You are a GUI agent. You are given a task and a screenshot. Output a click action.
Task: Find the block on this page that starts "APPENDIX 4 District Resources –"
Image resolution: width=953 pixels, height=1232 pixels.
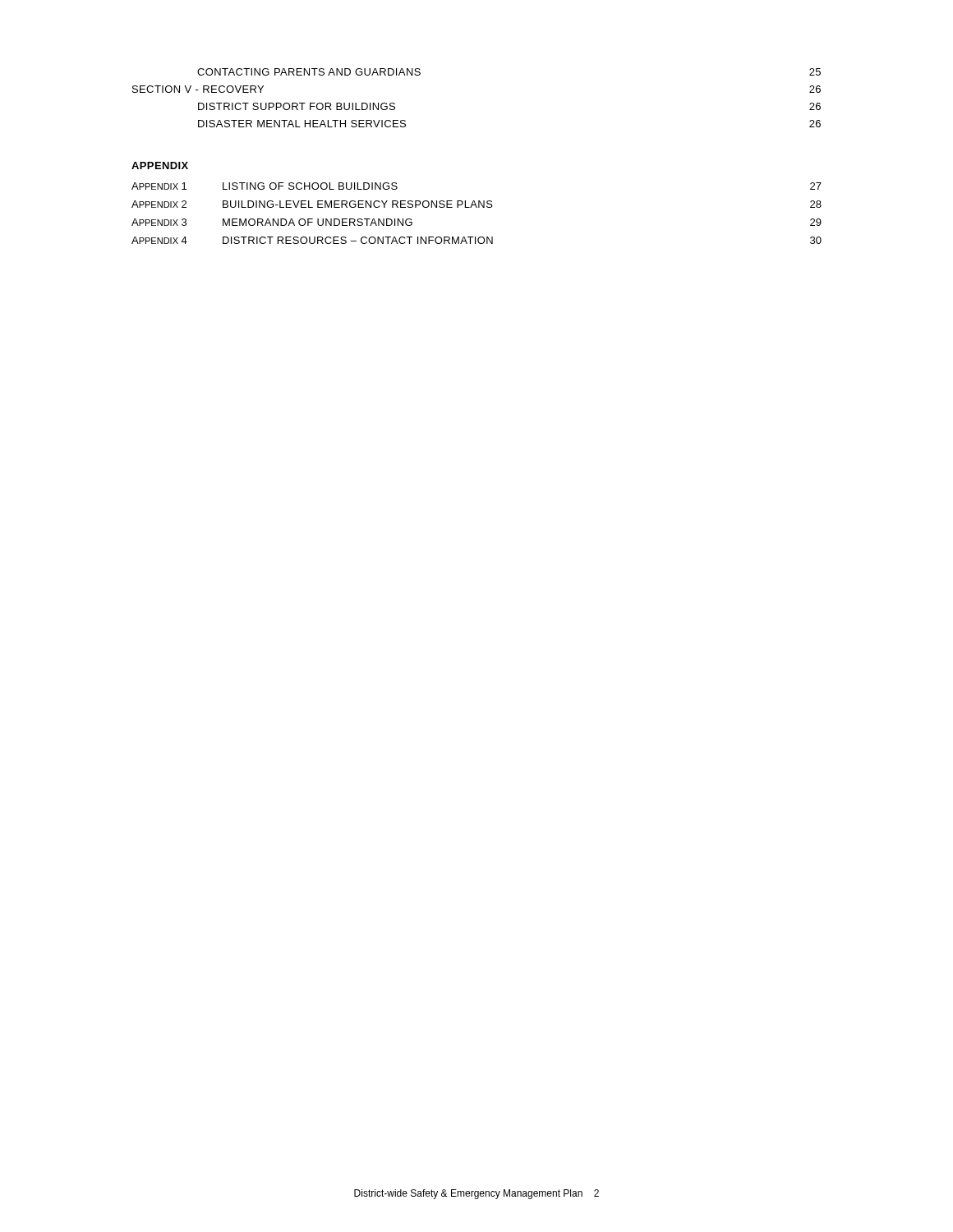(x=476, y=240)
